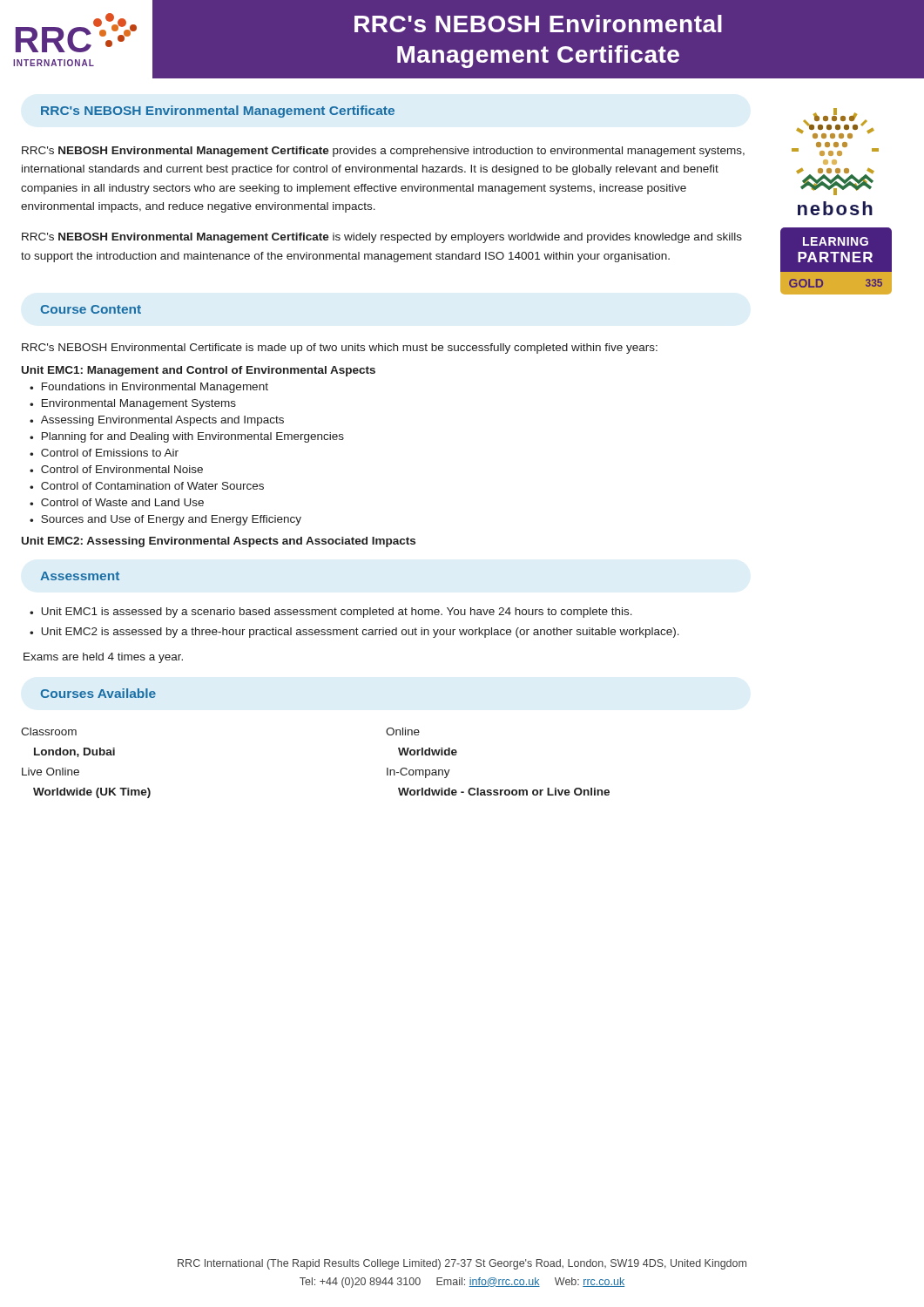Find the text block that says "Exams are held"
The height and width of the screenshot is (1307, 924).
coord(103,657)
